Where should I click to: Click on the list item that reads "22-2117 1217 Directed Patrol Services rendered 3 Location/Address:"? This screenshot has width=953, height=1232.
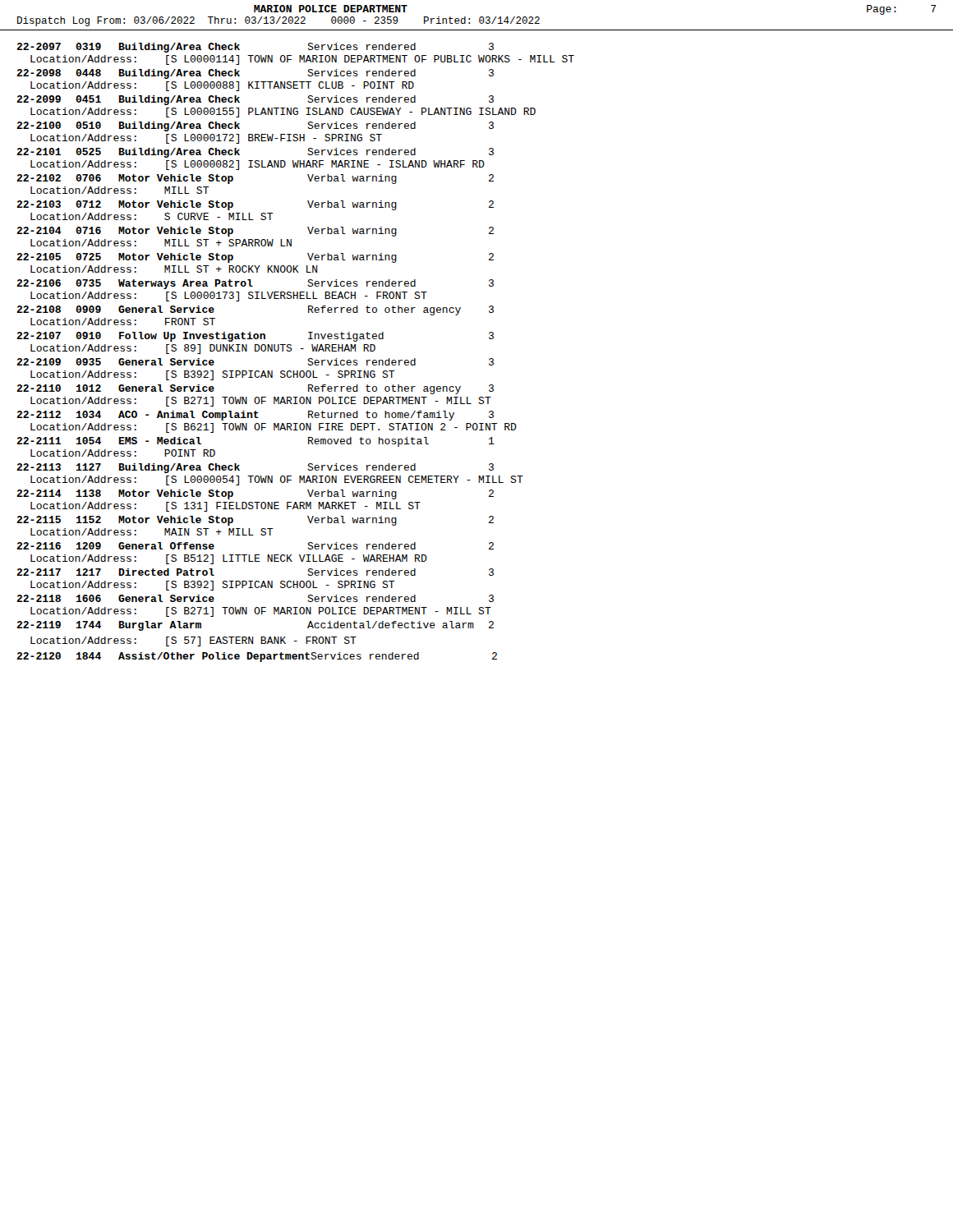(255, 579)
